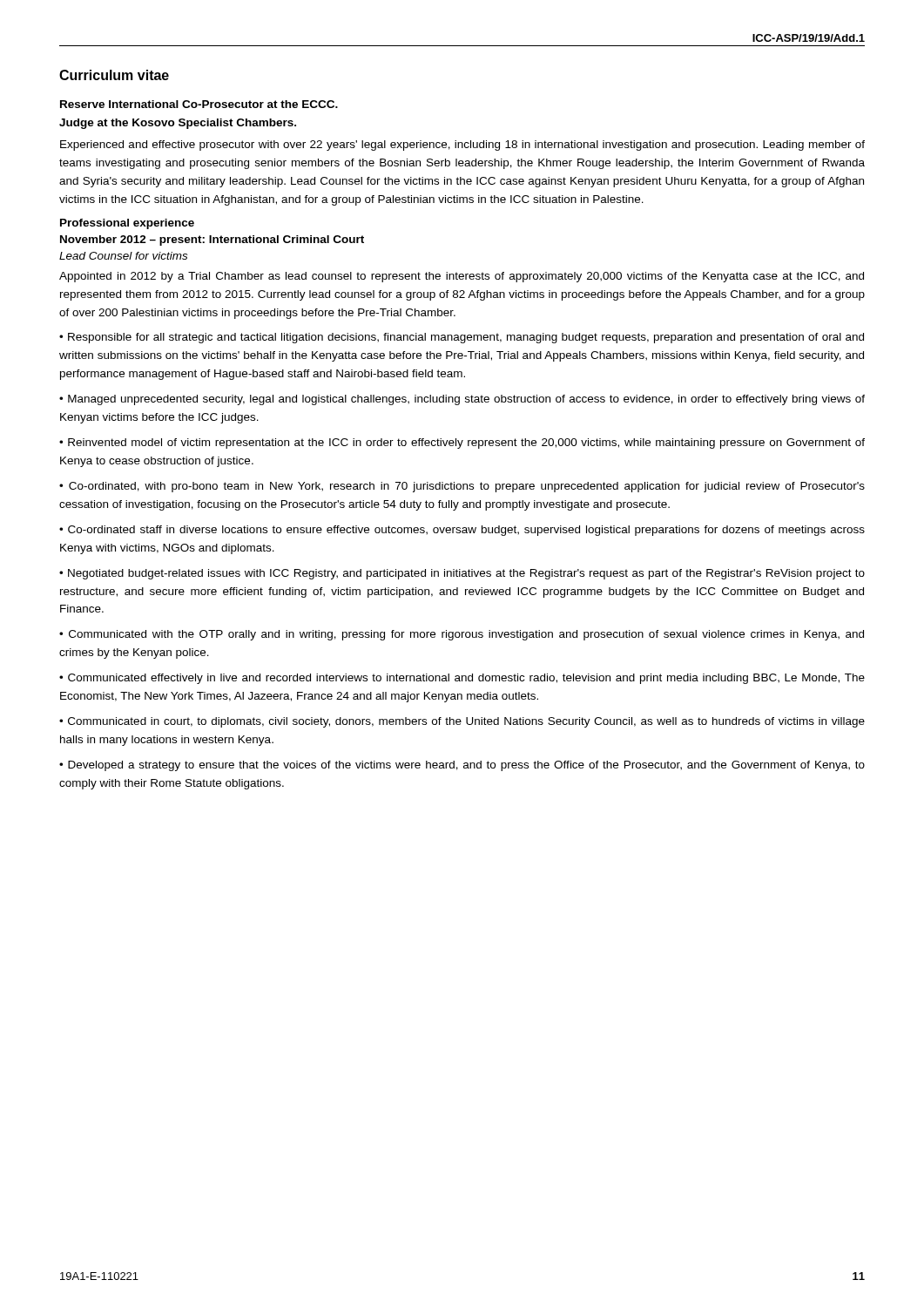Locate the text block starting "• Co-ordinated staff"

click(462, 538)
